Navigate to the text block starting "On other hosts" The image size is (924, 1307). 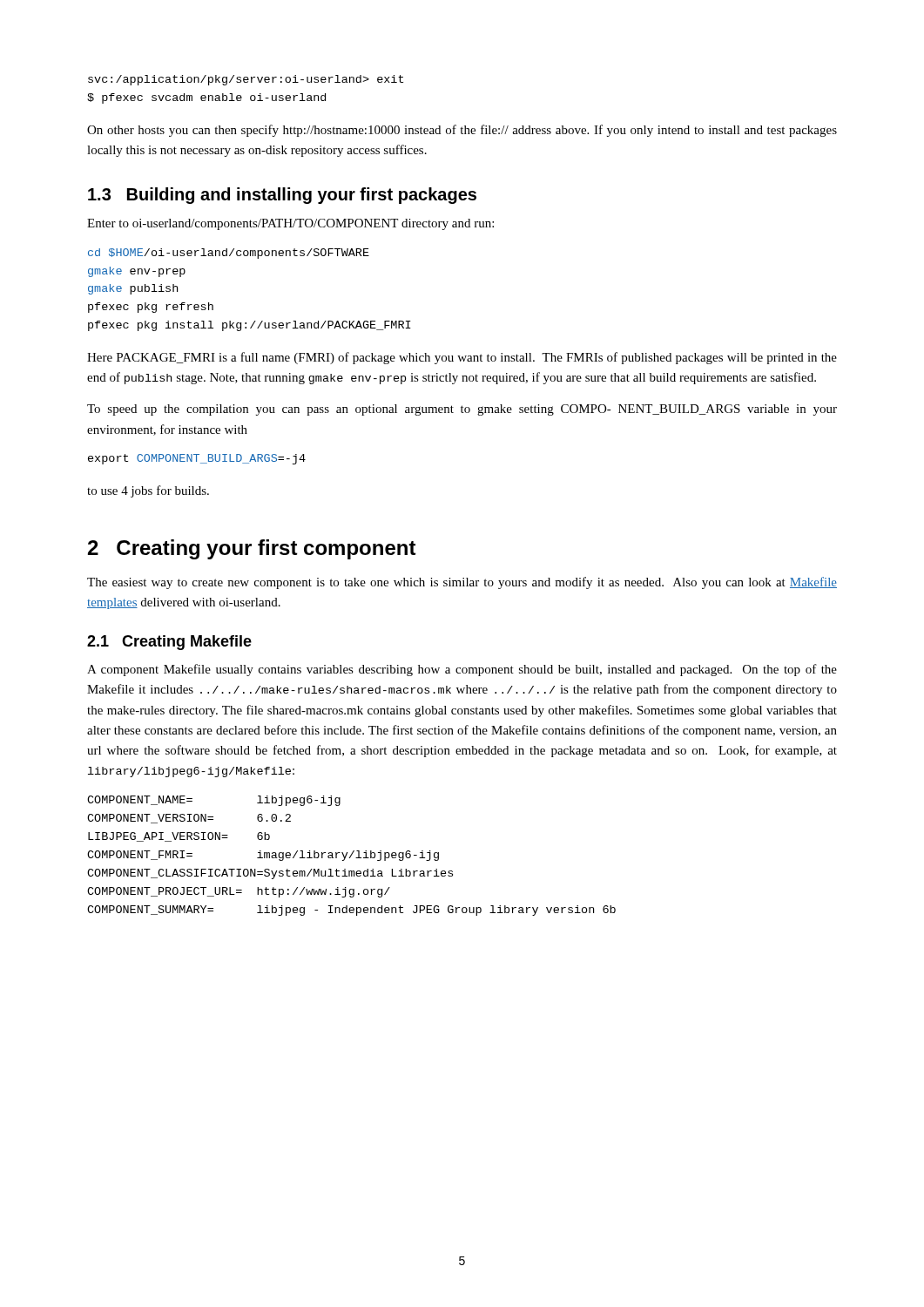click(x=462, y=140)
